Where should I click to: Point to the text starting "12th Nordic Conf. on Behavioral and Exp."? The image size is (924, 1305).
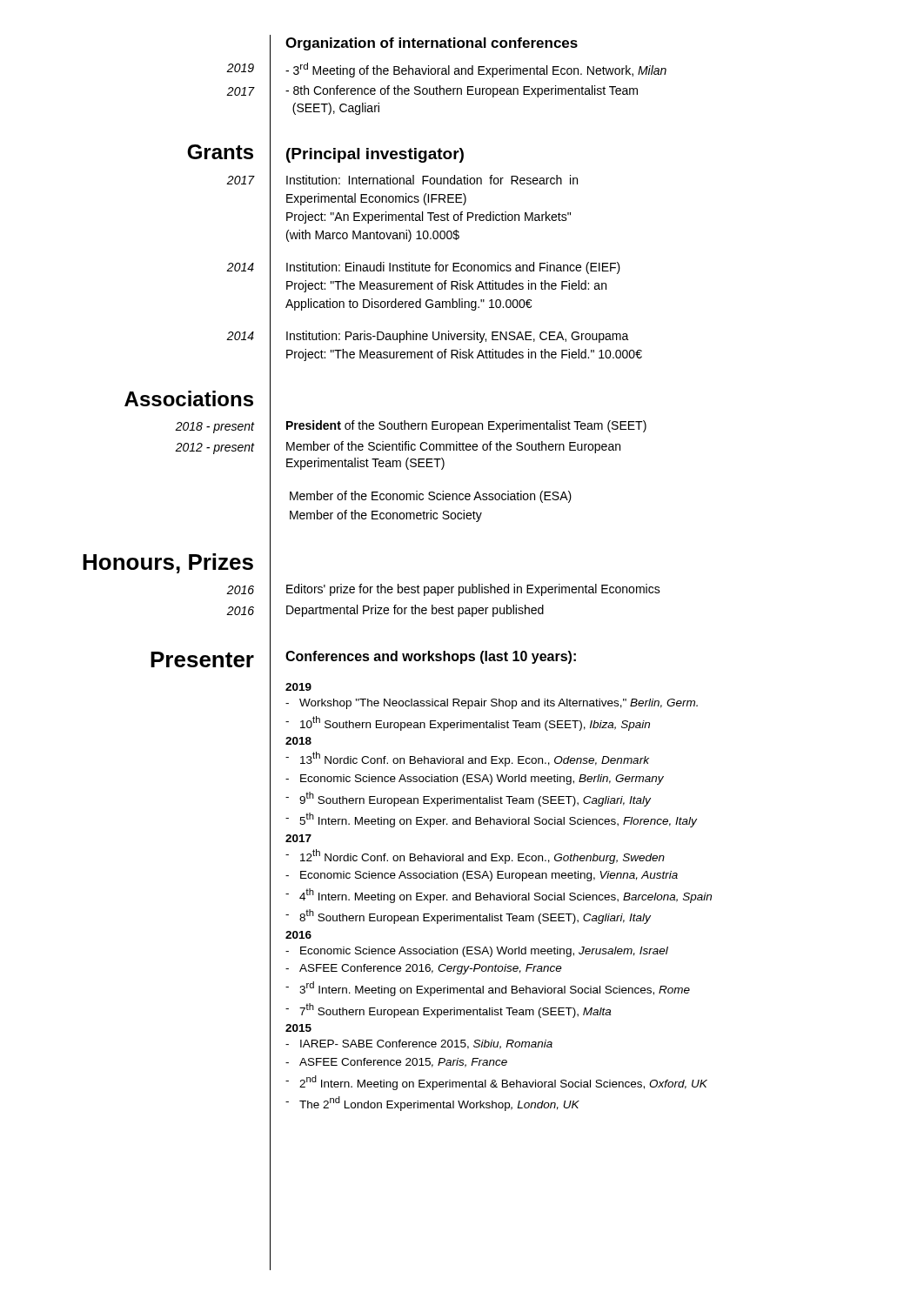[482, 855]
